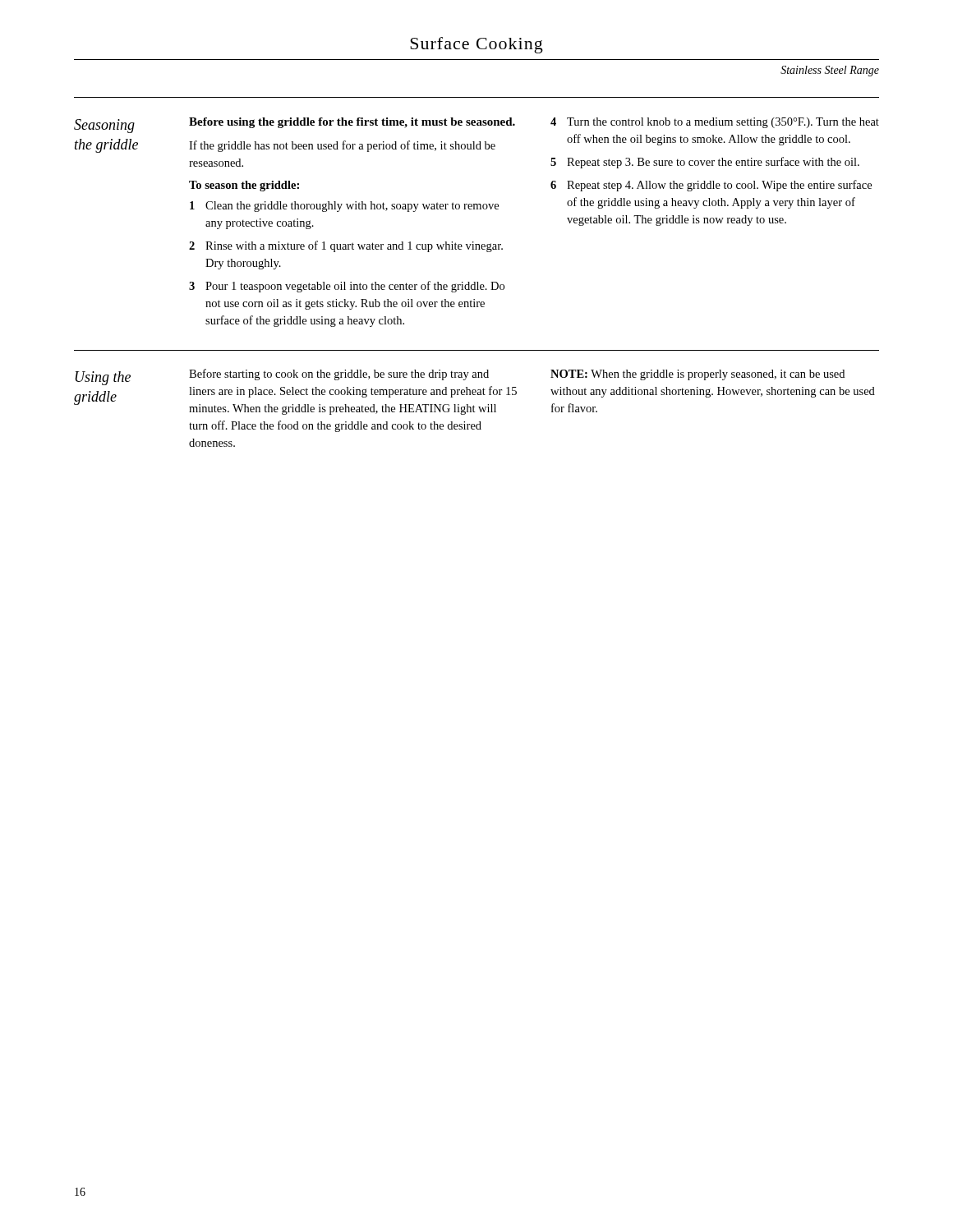Click the passage that begins "6 Repeat step 4."

tap(715, 203)
